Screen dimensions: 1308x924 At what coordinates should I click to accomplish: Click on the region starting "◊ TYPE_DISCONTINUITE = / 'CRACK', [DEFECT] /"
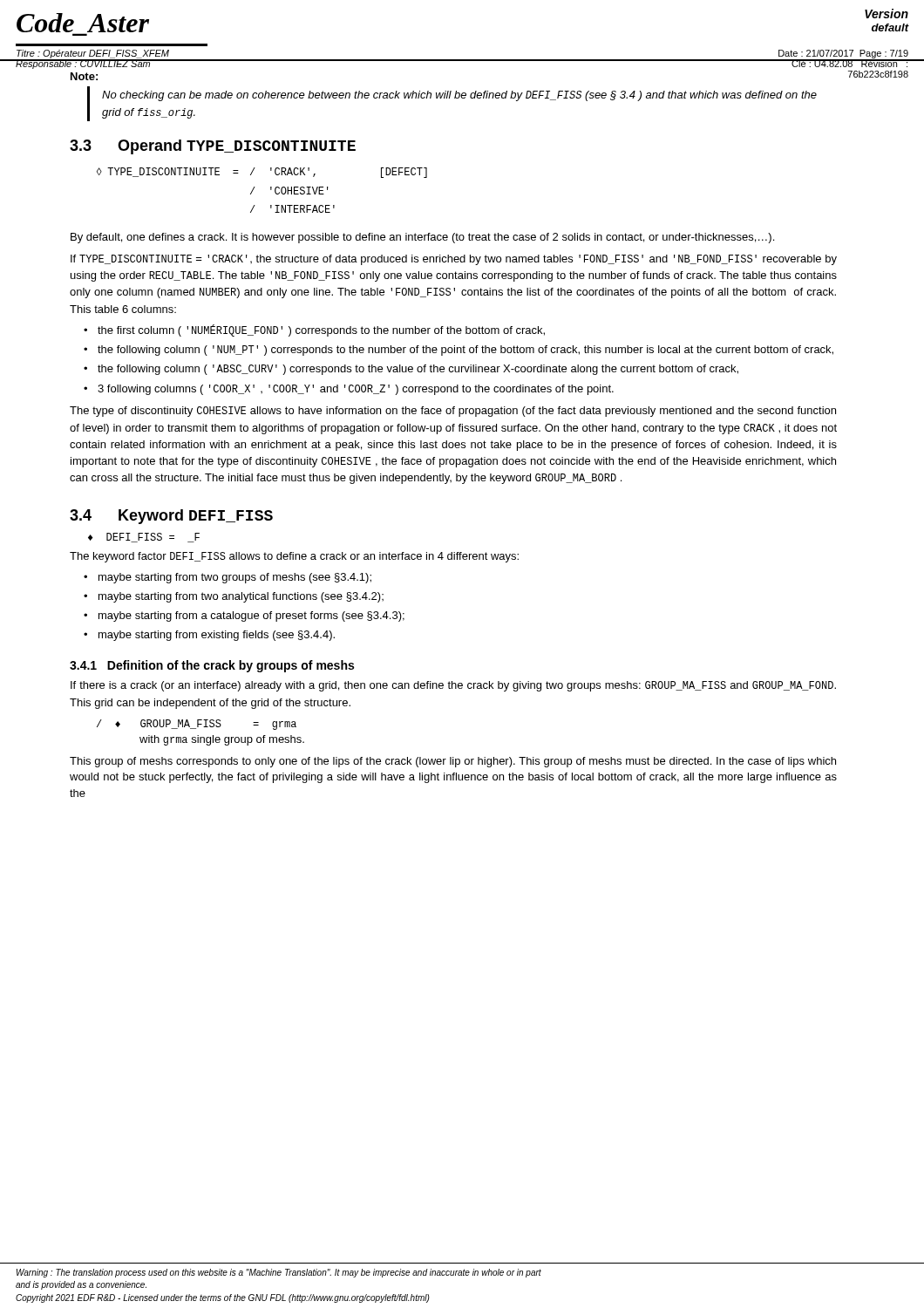click(262, 192)
